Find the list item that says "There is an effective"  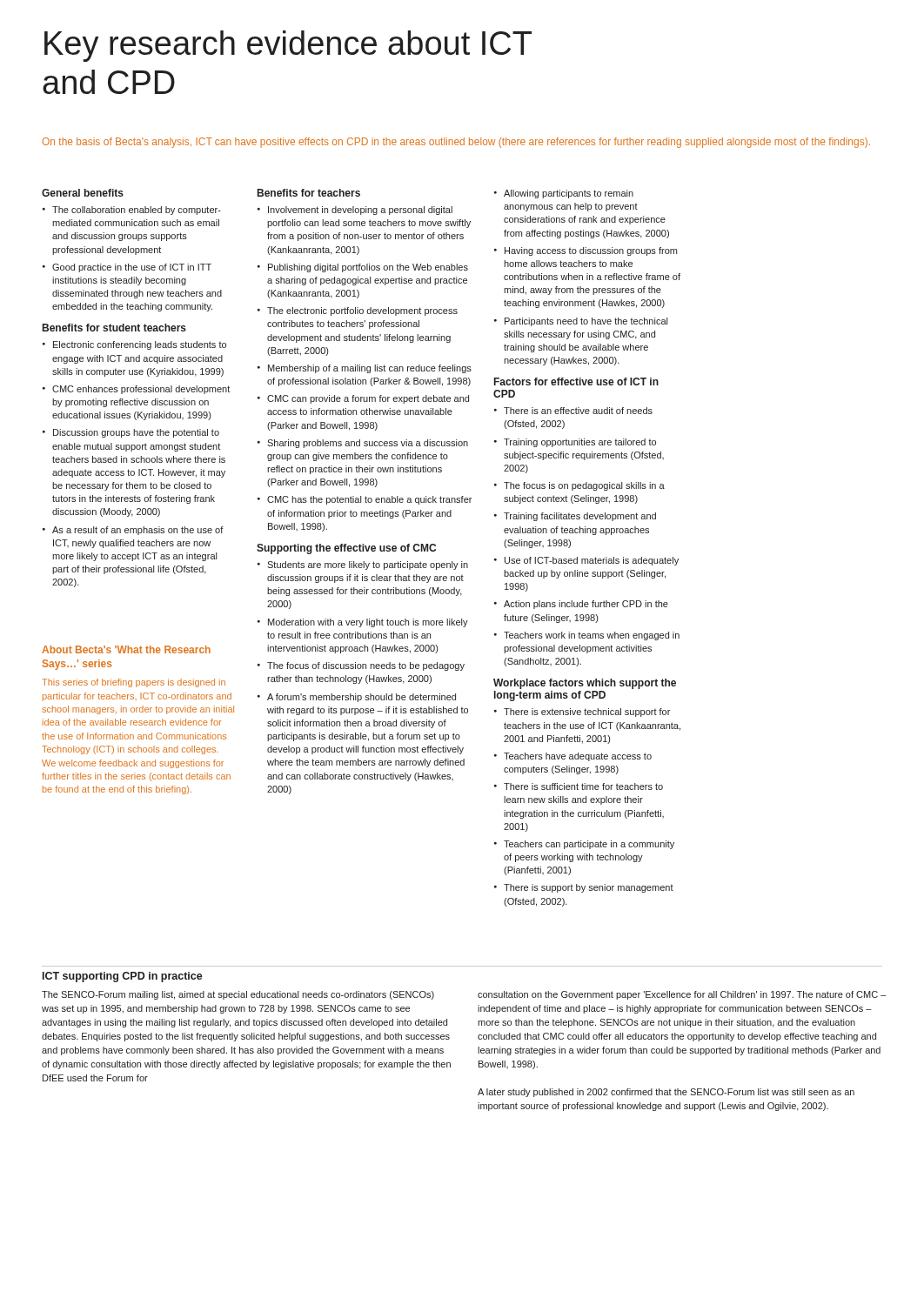click(578, 417)
